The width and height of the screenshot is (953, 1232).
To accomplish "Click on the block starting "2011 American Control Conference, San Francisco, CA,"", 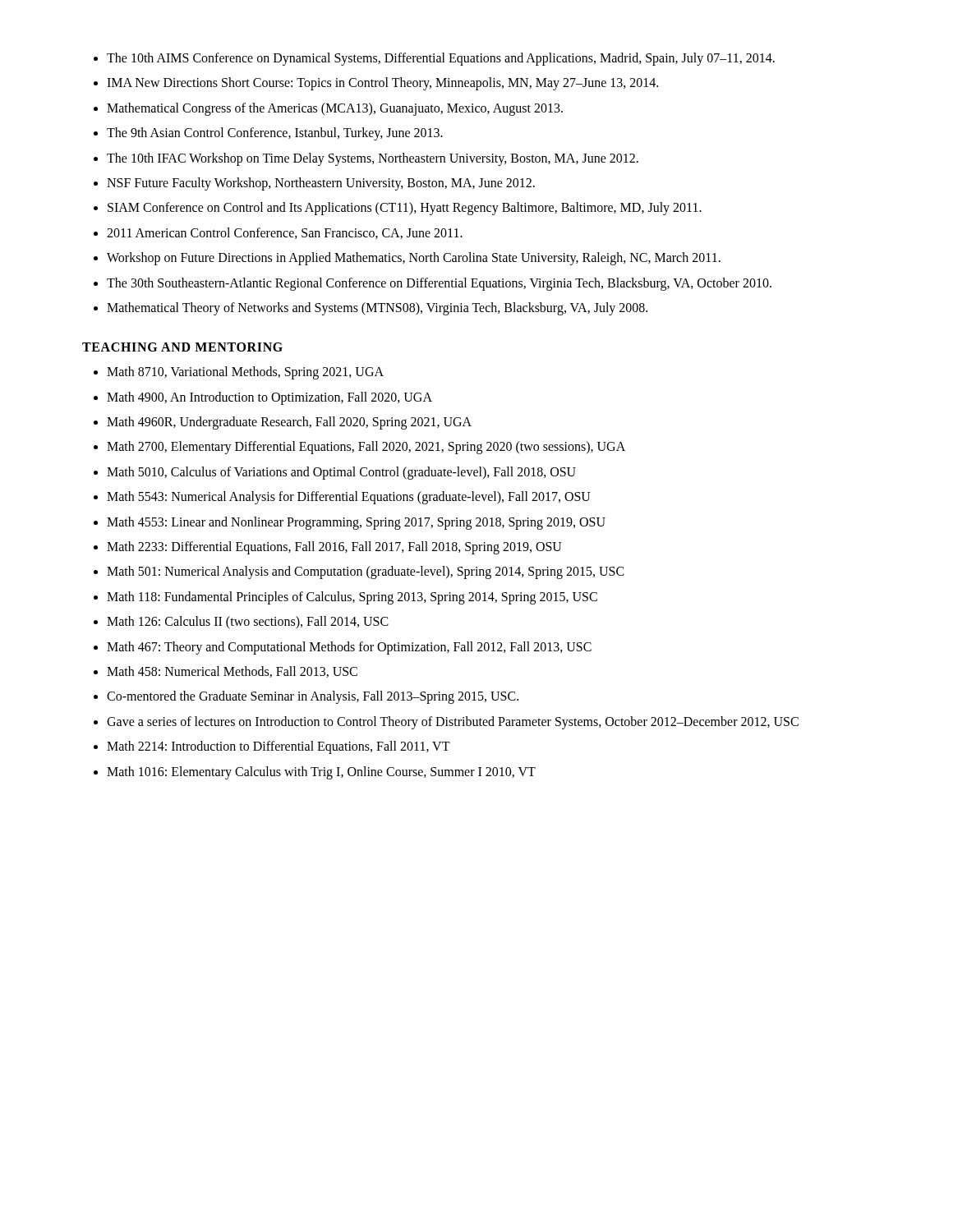I will [285, 233].
